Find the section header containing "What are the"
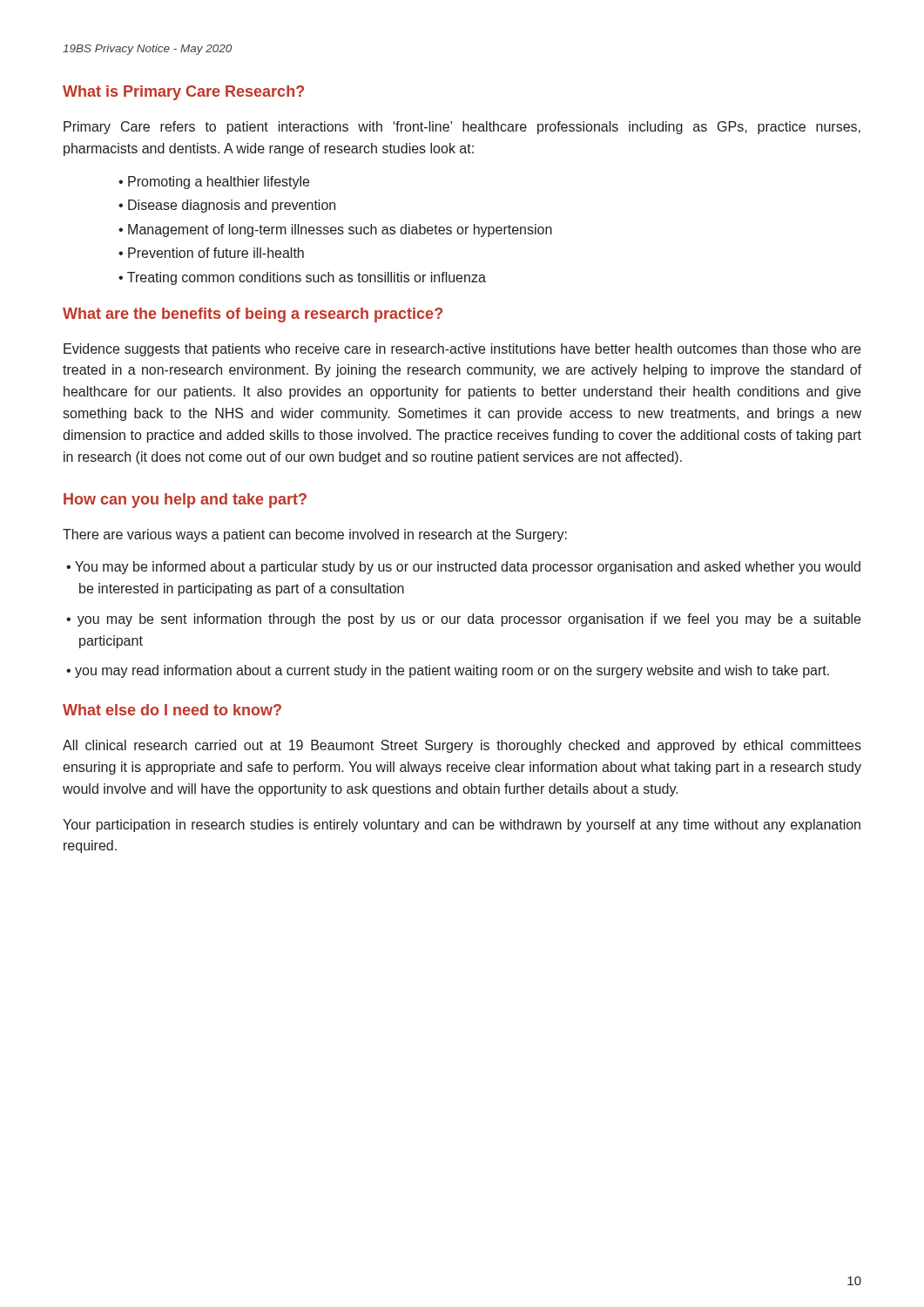 [x=253, y=313]
